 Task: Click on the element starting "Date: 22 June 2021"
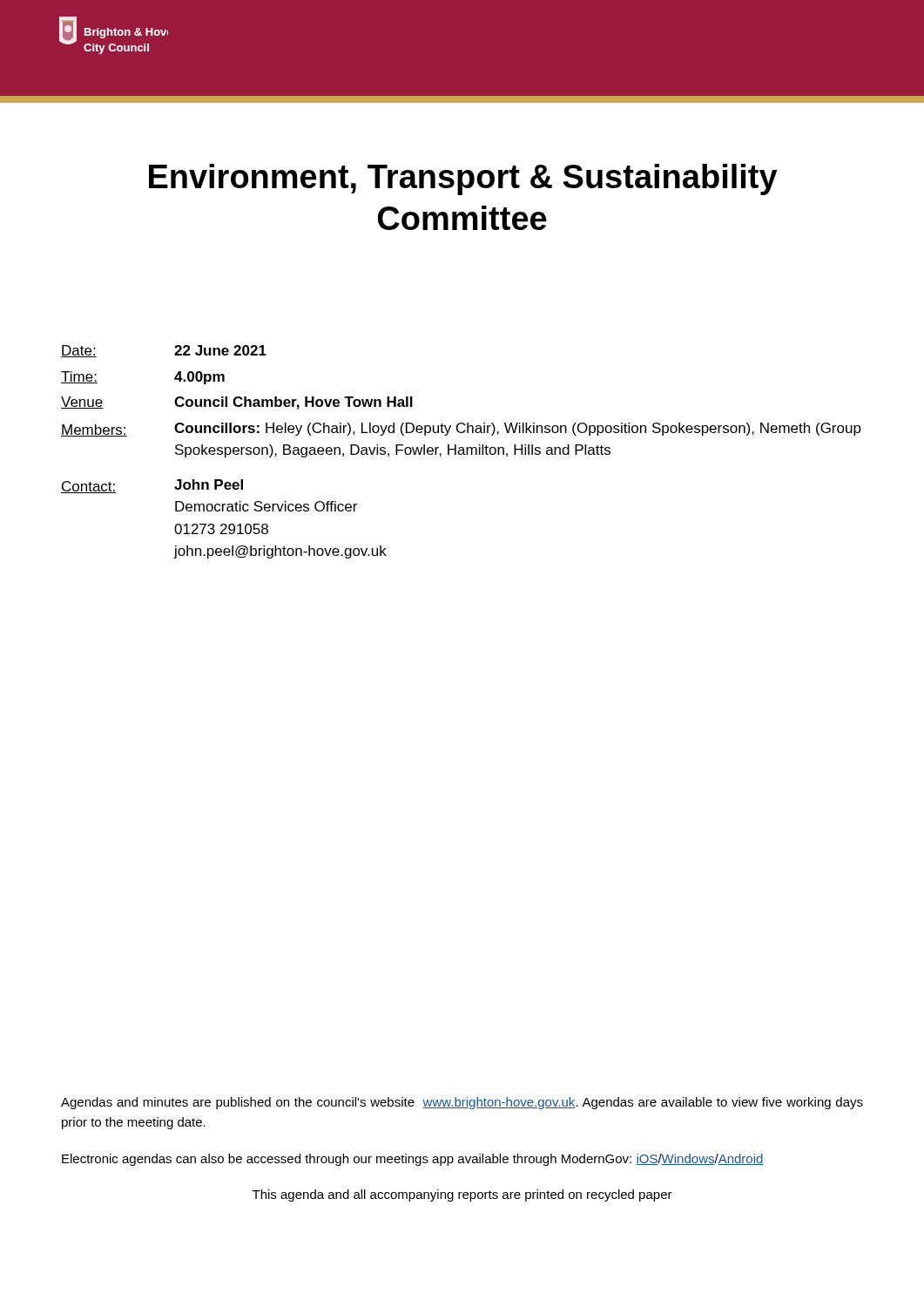(x=164, y=351)
